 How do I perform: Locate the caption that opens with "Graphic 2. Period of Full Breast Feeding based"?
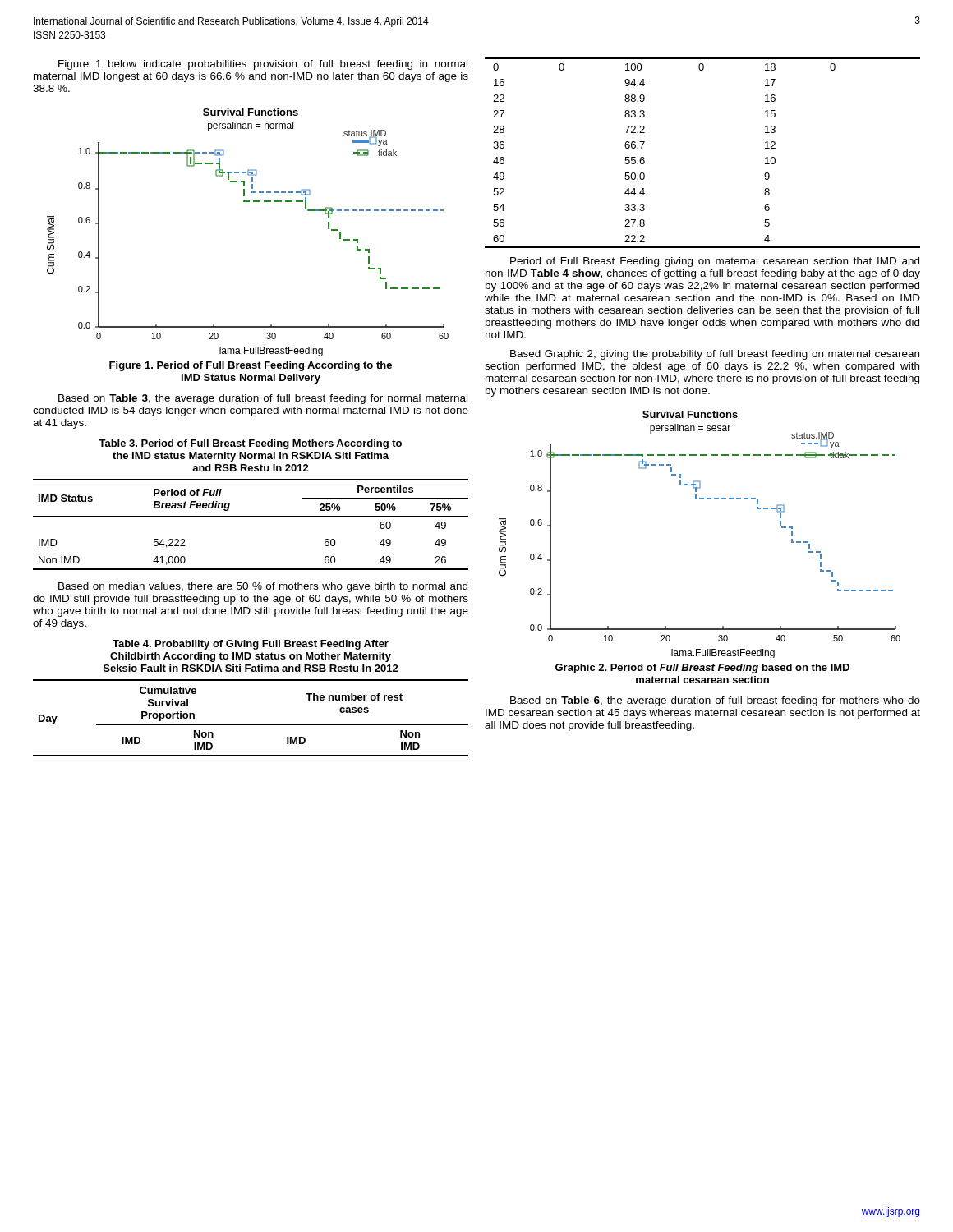click(x=702, y=674)
